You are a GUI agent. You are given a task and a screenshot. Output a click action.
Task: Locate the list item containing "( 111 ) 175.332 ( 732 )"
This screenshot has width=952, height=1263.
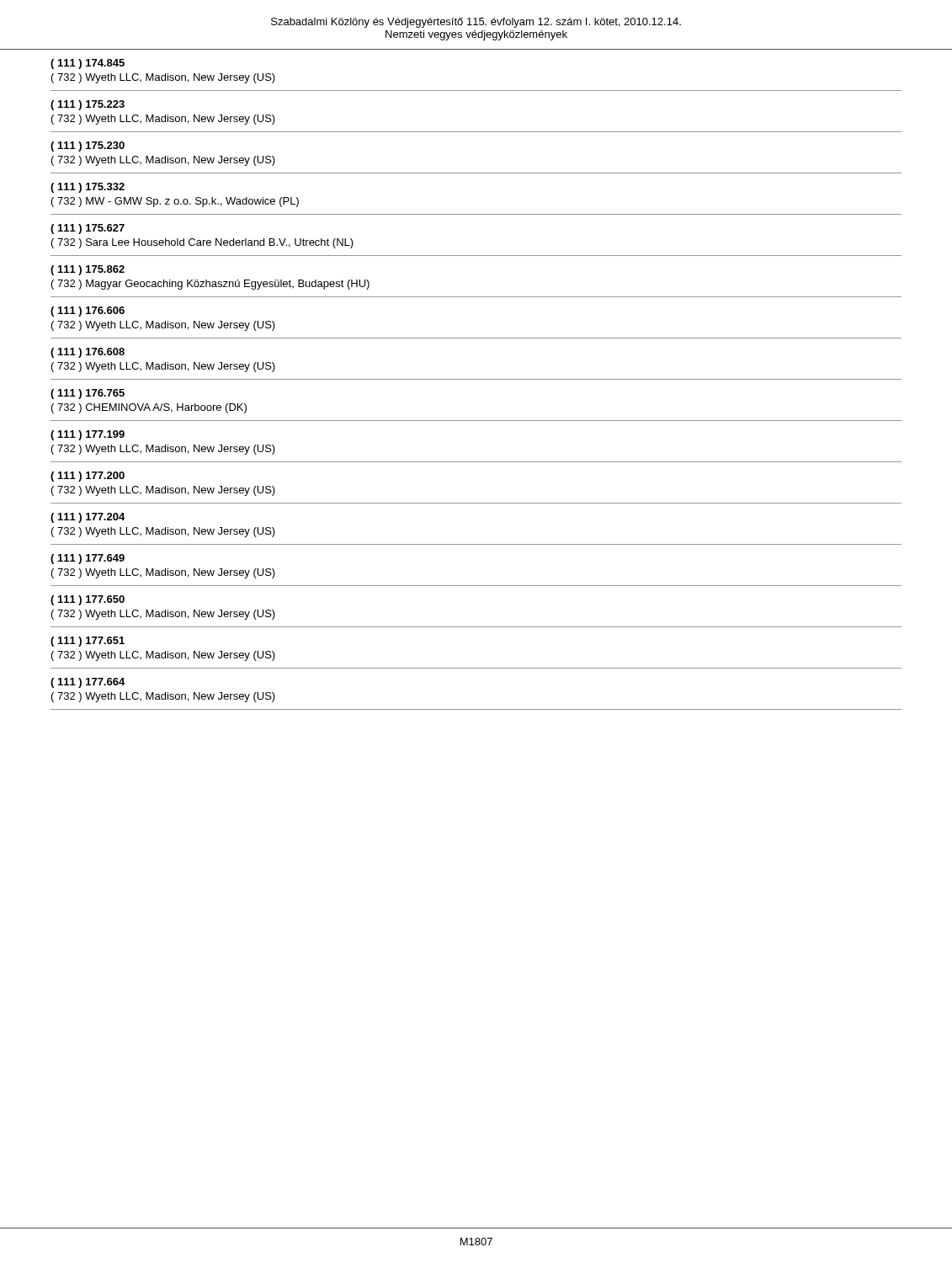pyautogui.click(x=88, y=188)
